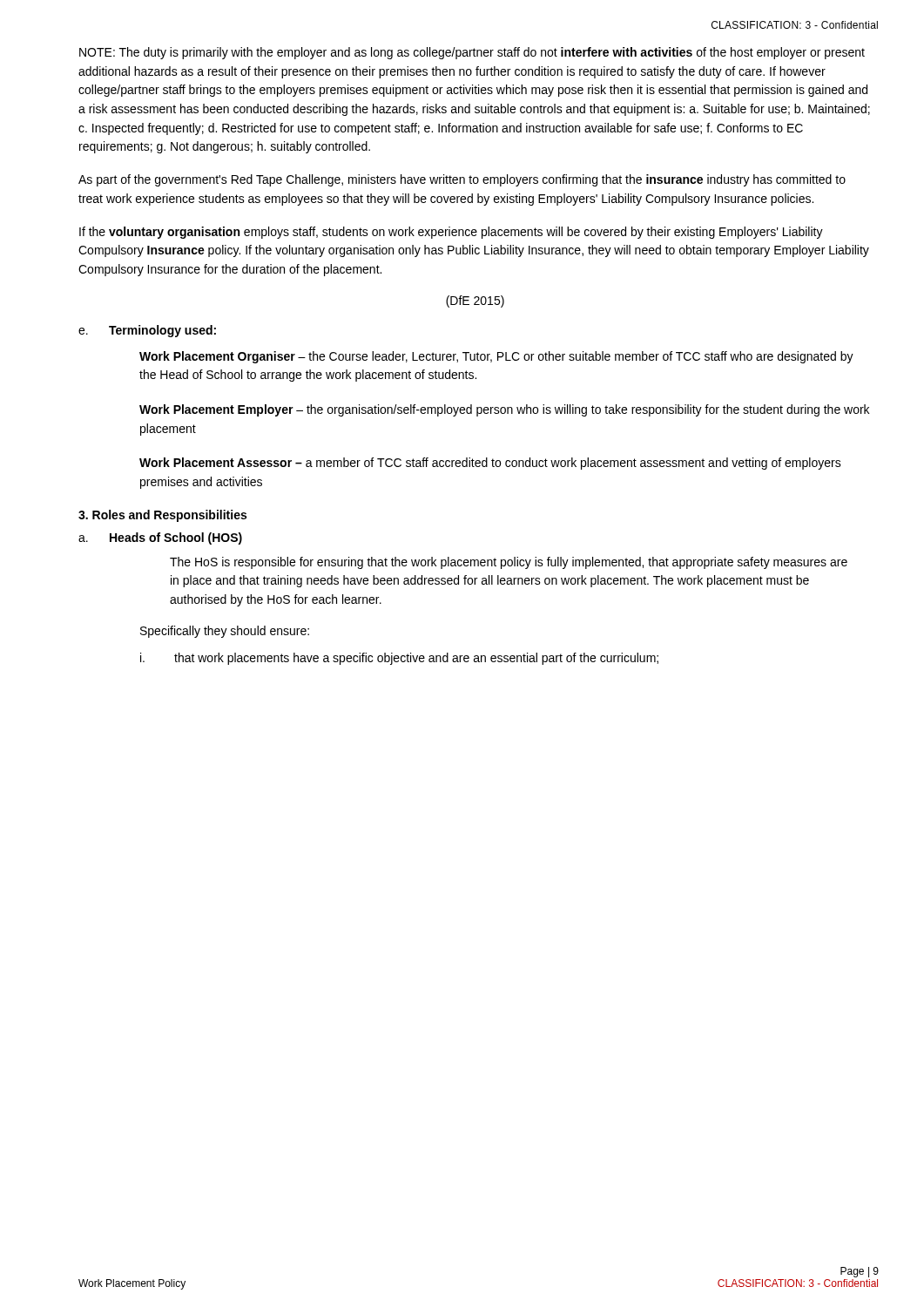Click where it says "(DfE 2015)"

pyautogui.click(x=475, y=300)
